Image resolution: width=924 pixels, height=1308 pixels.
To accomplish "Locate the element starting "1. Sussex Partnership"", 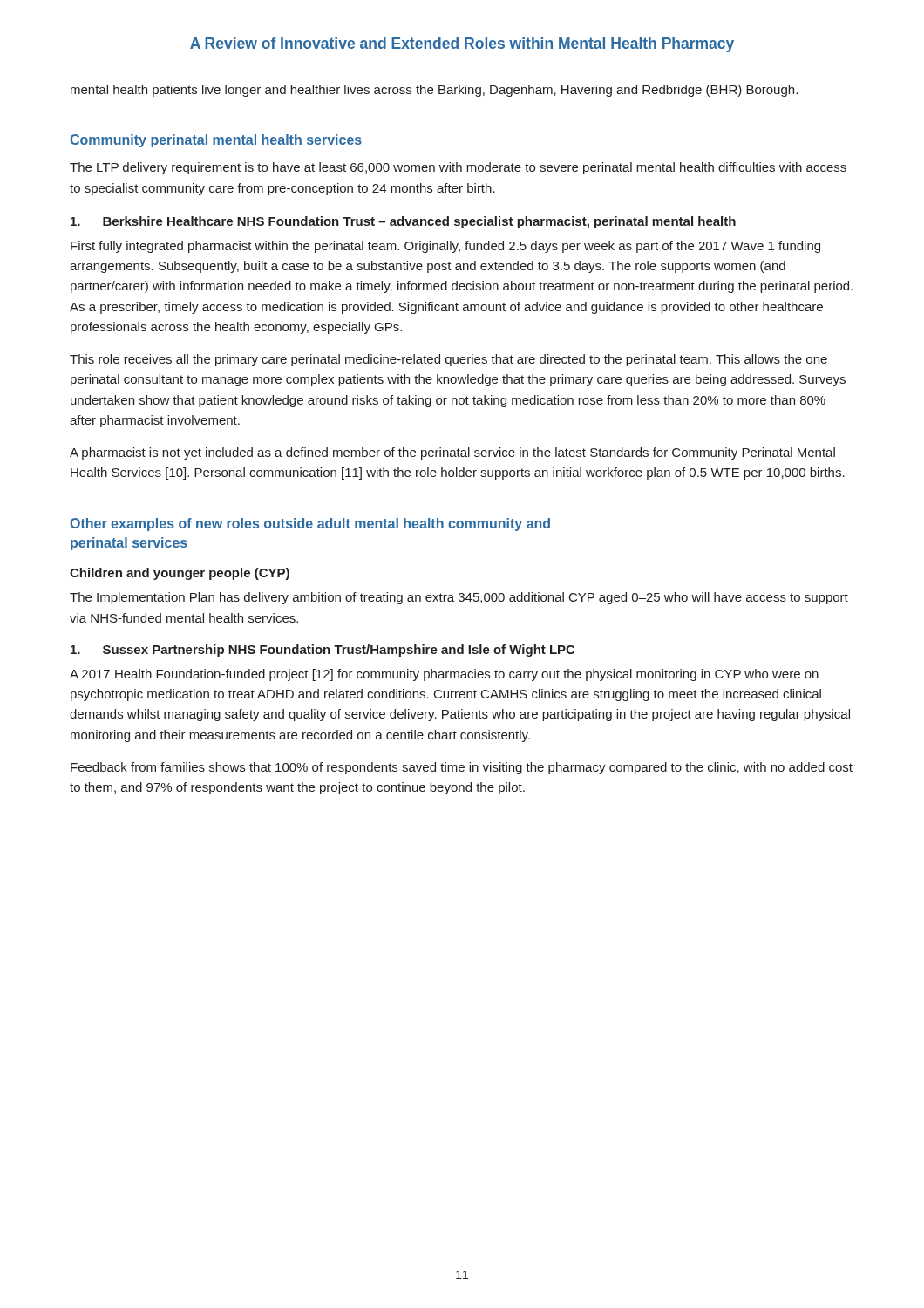I will 323,649.
